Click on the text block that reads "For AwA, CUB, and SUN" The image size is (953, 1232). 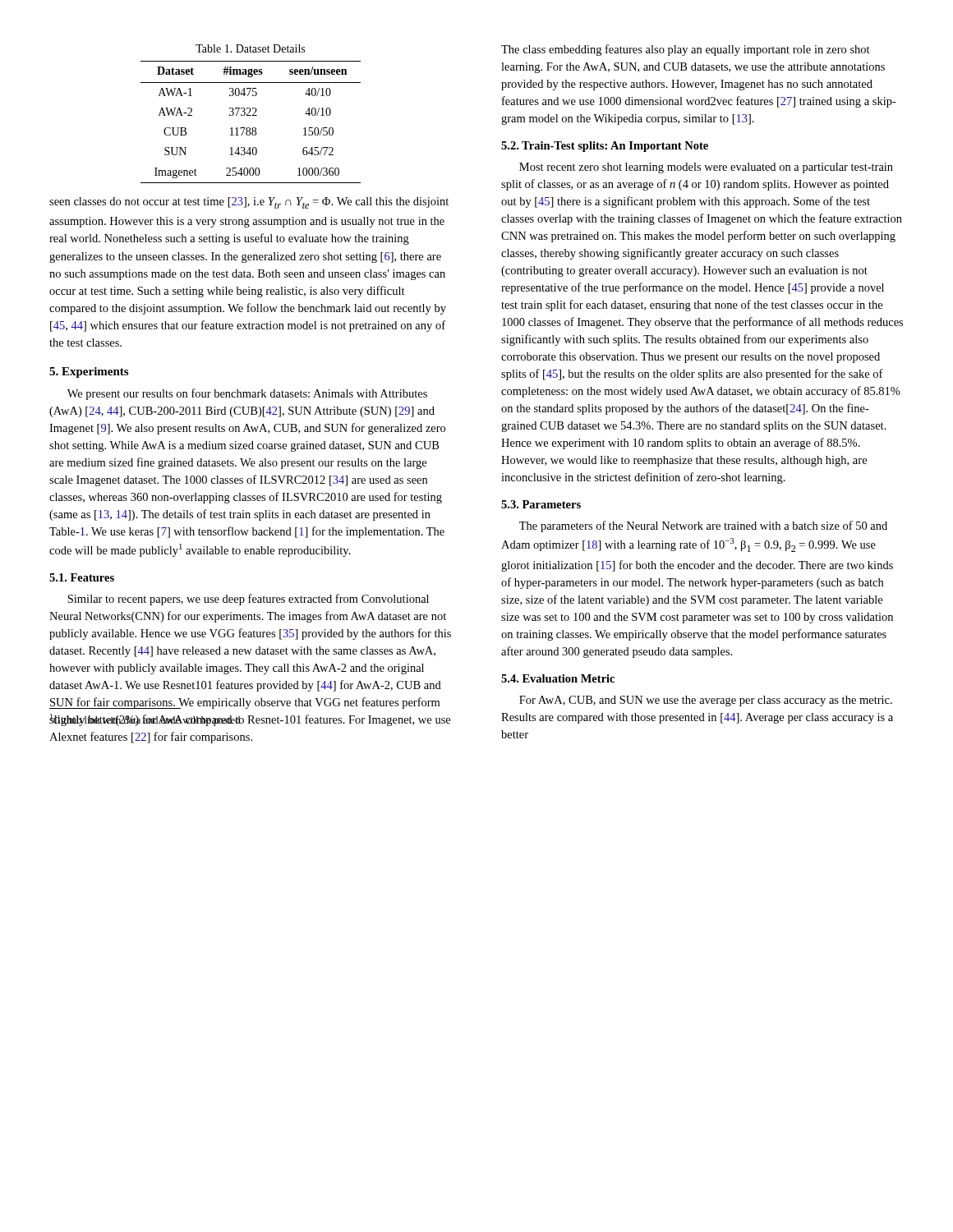(702, 717)
